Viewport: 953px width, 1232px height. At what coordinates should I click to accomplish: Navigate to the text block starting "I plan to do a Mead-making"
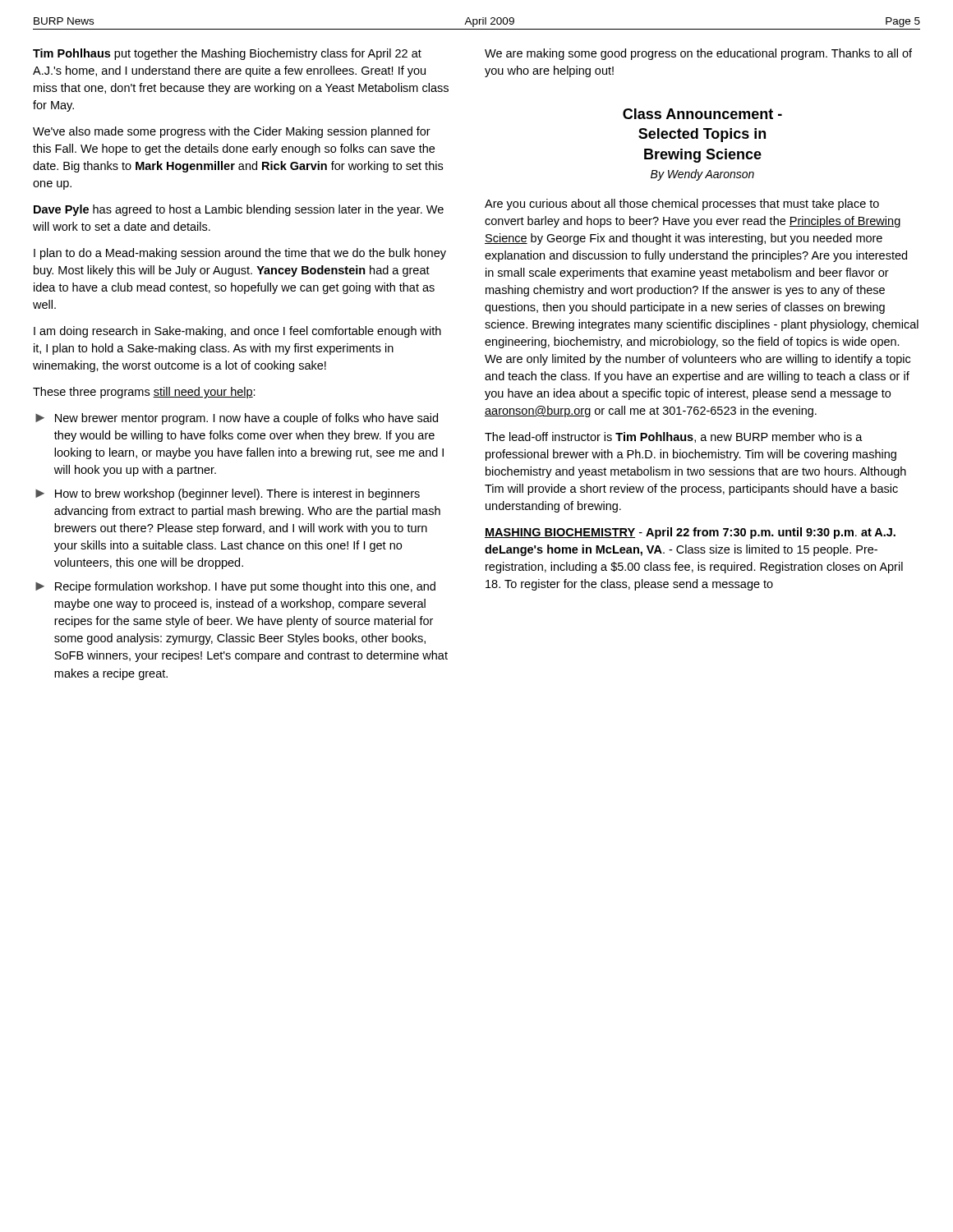[242, 279]
